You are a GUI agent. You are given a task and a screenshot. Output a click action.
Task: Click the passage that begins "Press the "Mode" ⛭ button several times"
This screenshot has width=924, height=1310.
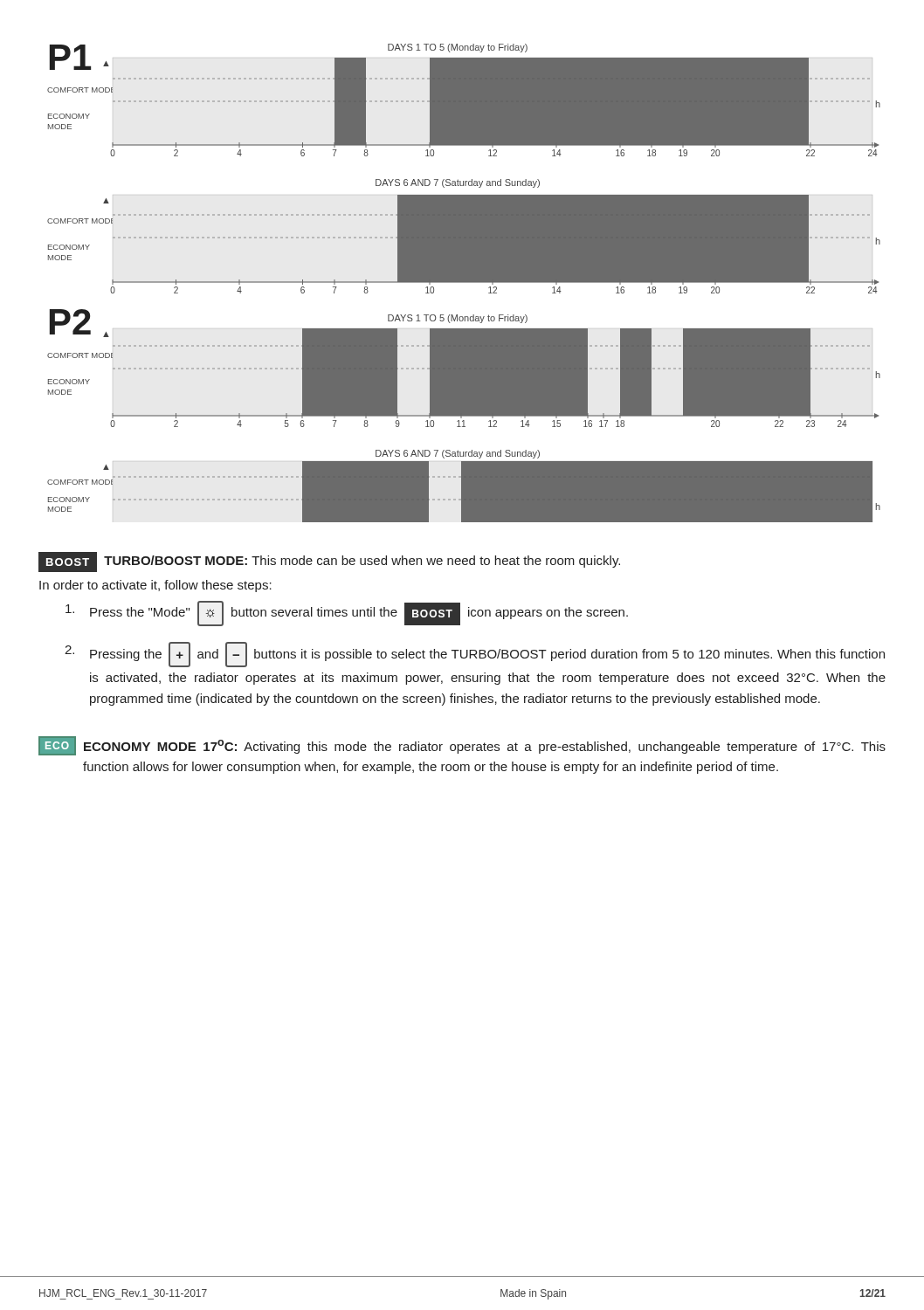pos(347,614)
